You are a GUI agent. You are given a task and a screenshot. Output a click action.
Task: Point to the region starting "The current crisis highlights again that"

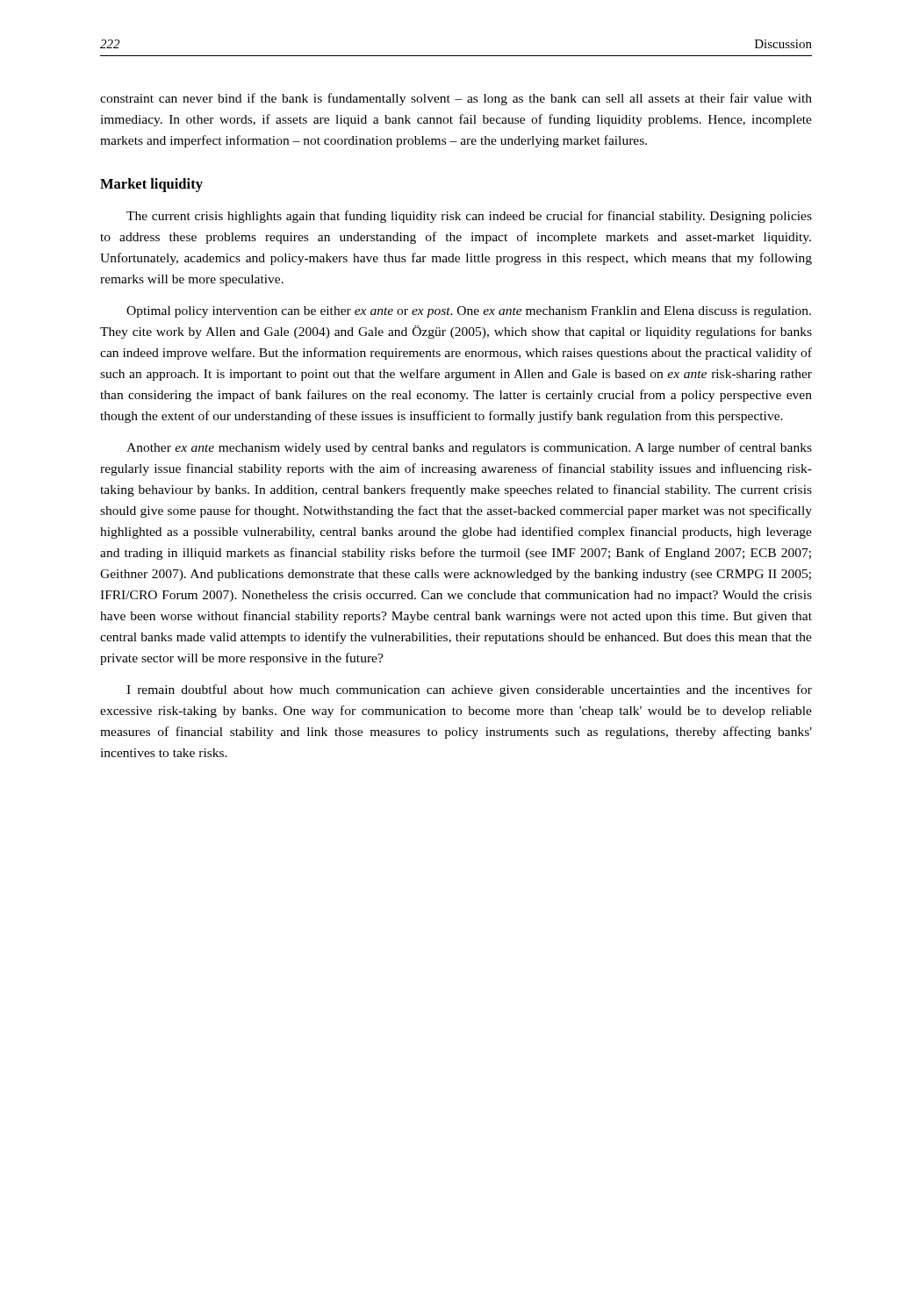point(456,247)
